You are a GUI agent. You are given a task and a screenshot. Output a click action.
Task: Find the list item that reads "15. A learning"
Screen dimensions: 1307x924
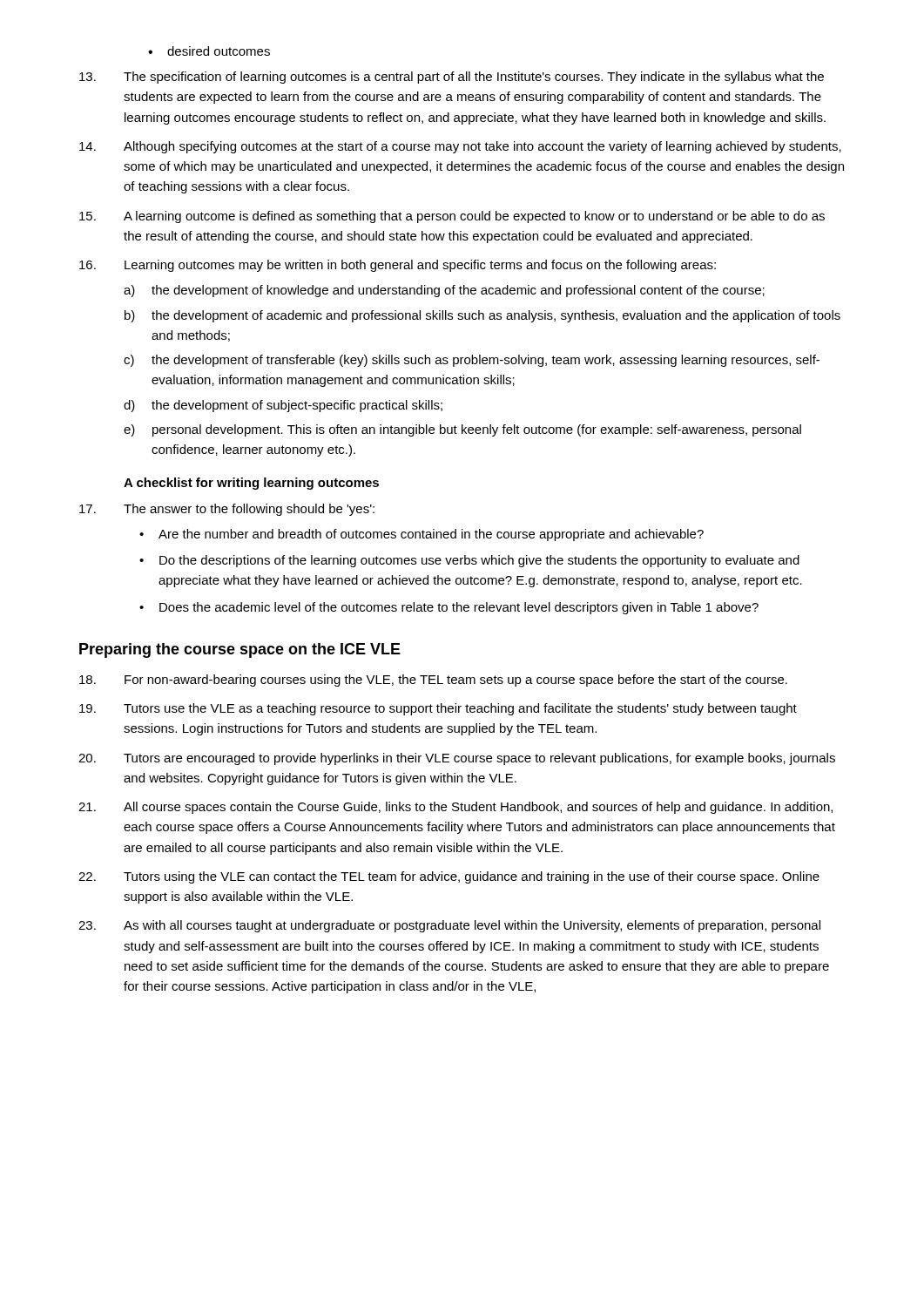(x=462, y=225)
